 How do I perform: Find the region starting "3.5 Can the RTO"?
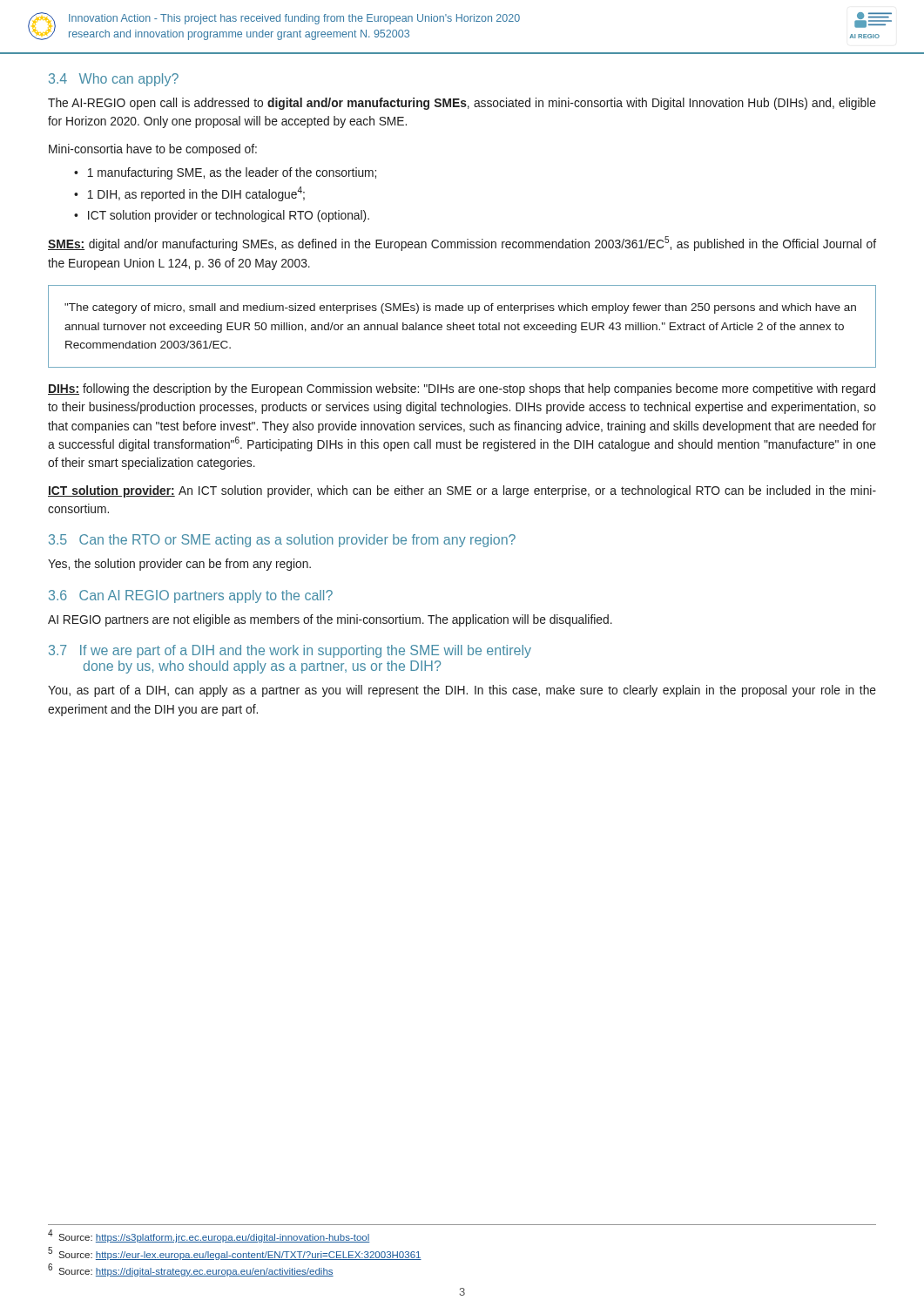tap(282, 540)
